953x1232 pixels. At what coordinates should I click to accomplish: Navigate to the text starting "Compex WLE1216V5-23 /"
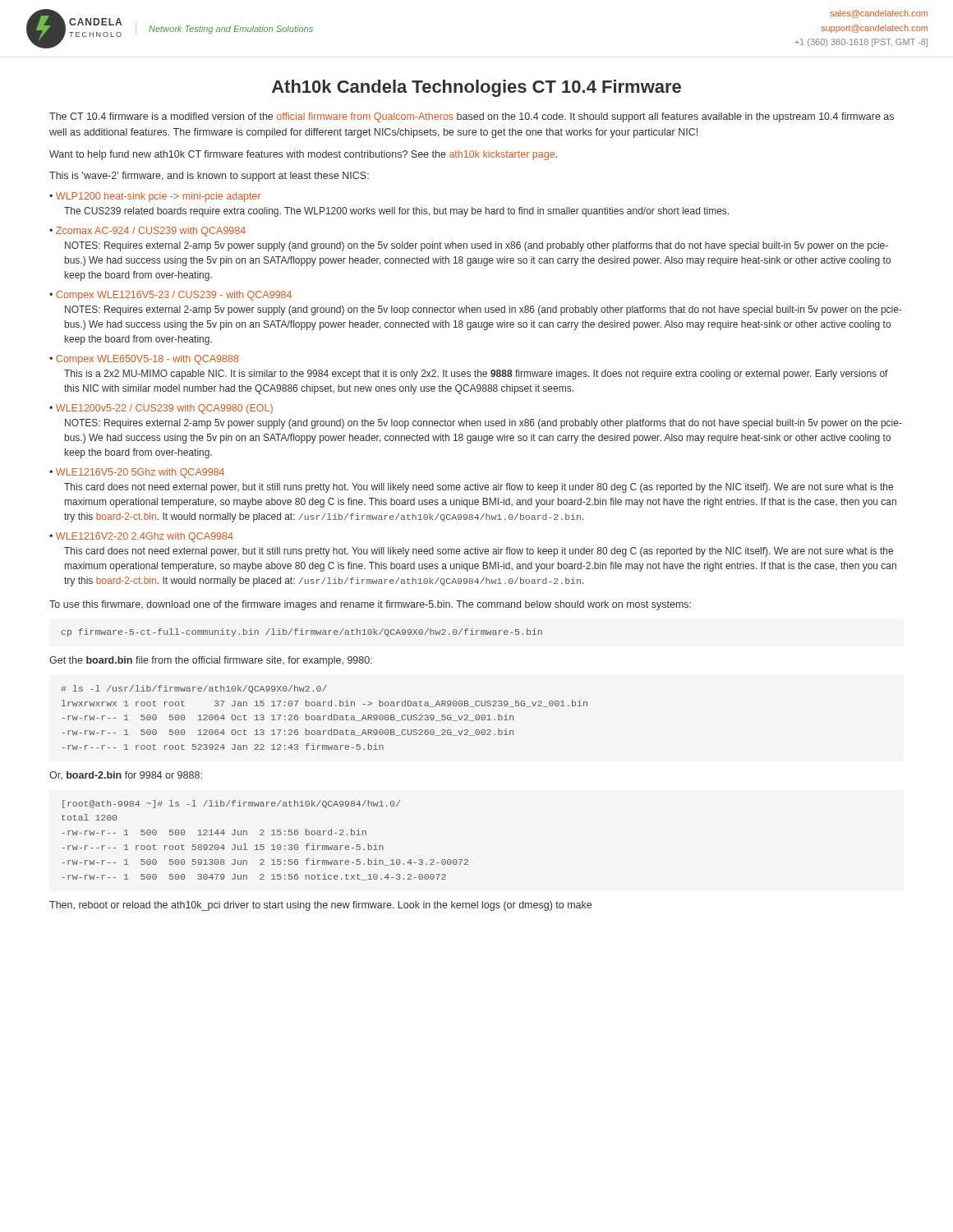click(x=476, y=318)
